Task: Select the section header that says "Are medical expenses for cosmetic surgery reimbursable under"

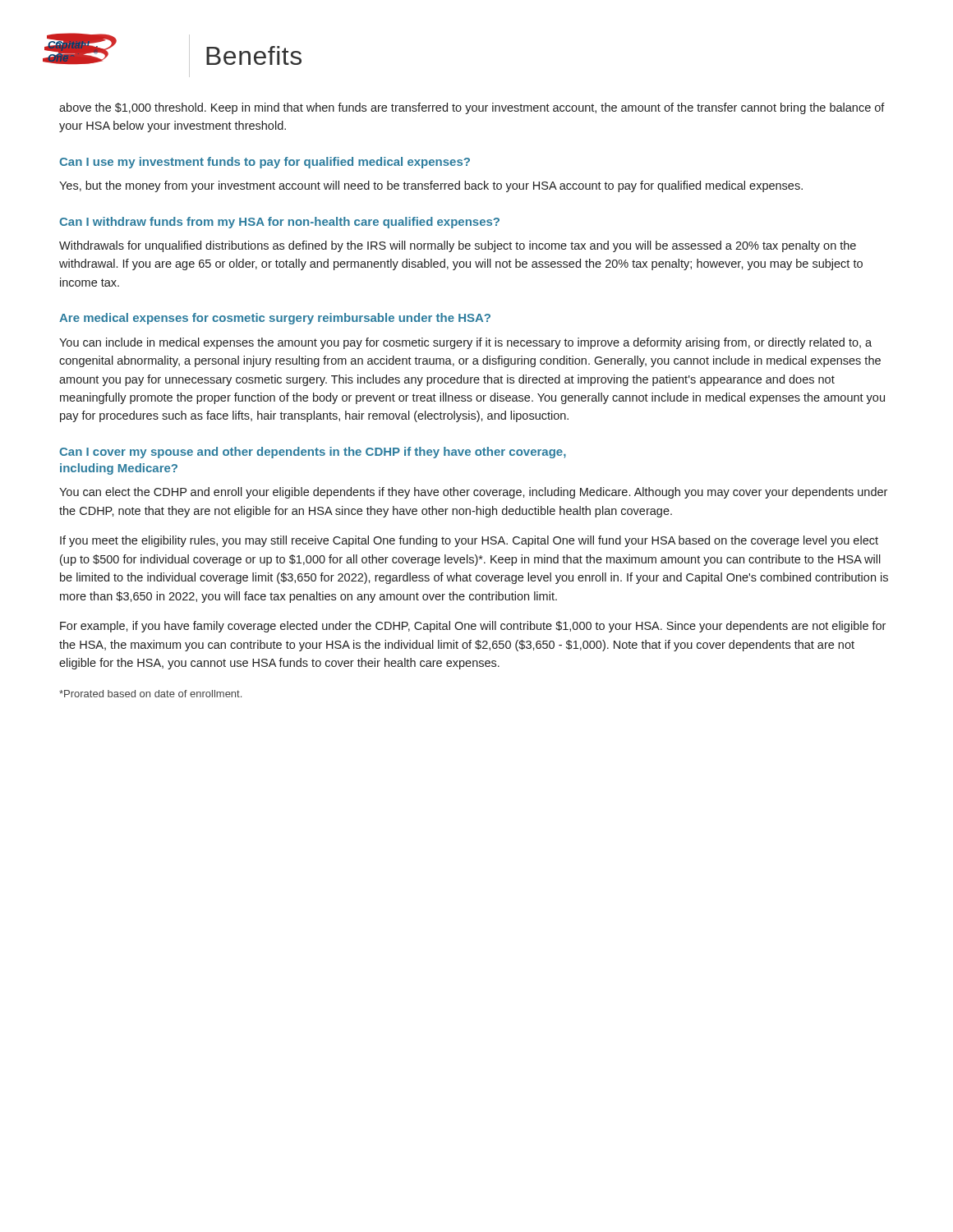Action: click(275, 318)
